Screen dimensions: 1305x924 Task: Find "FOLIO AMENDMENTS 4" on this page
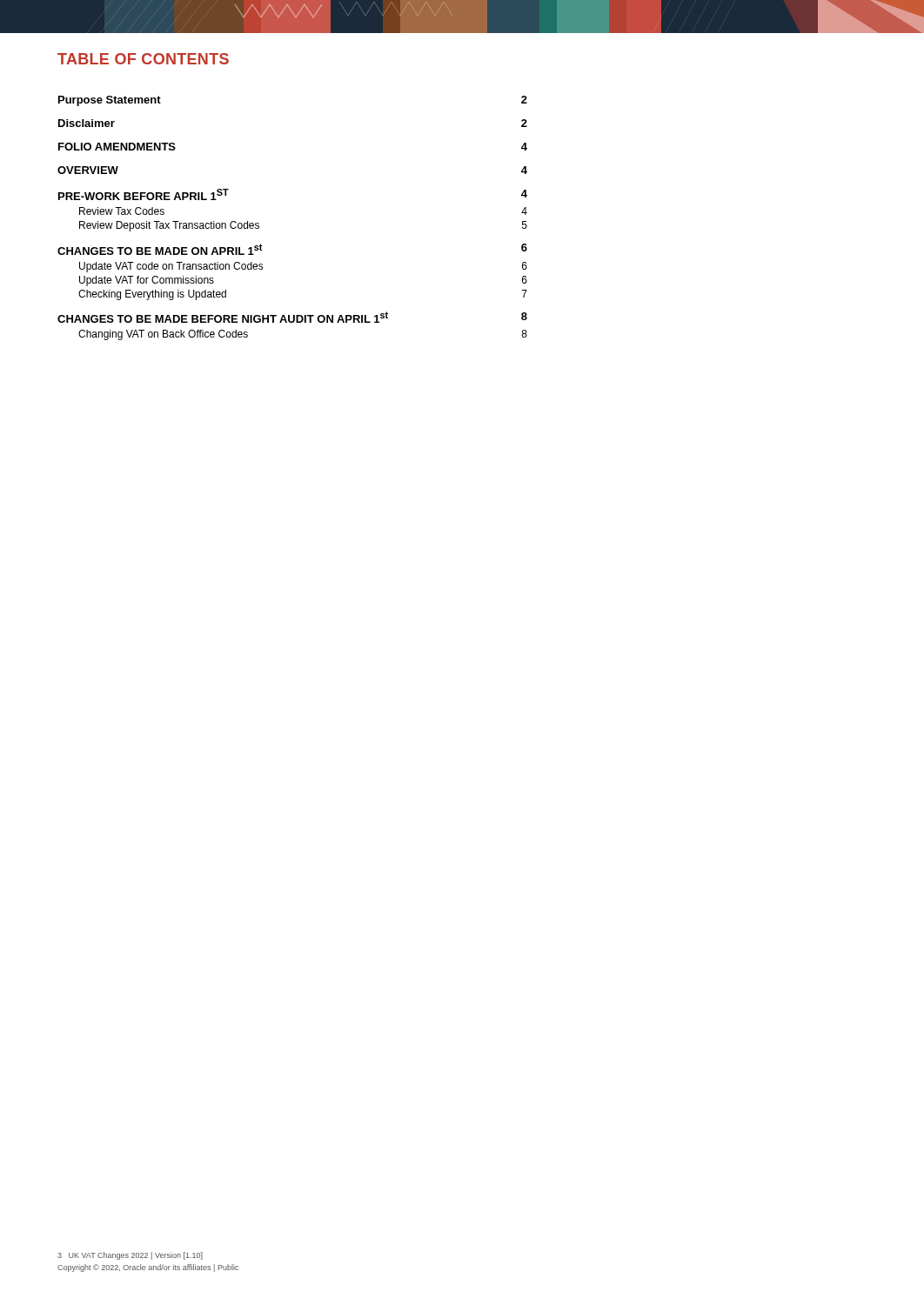click(x=116, y=147)
